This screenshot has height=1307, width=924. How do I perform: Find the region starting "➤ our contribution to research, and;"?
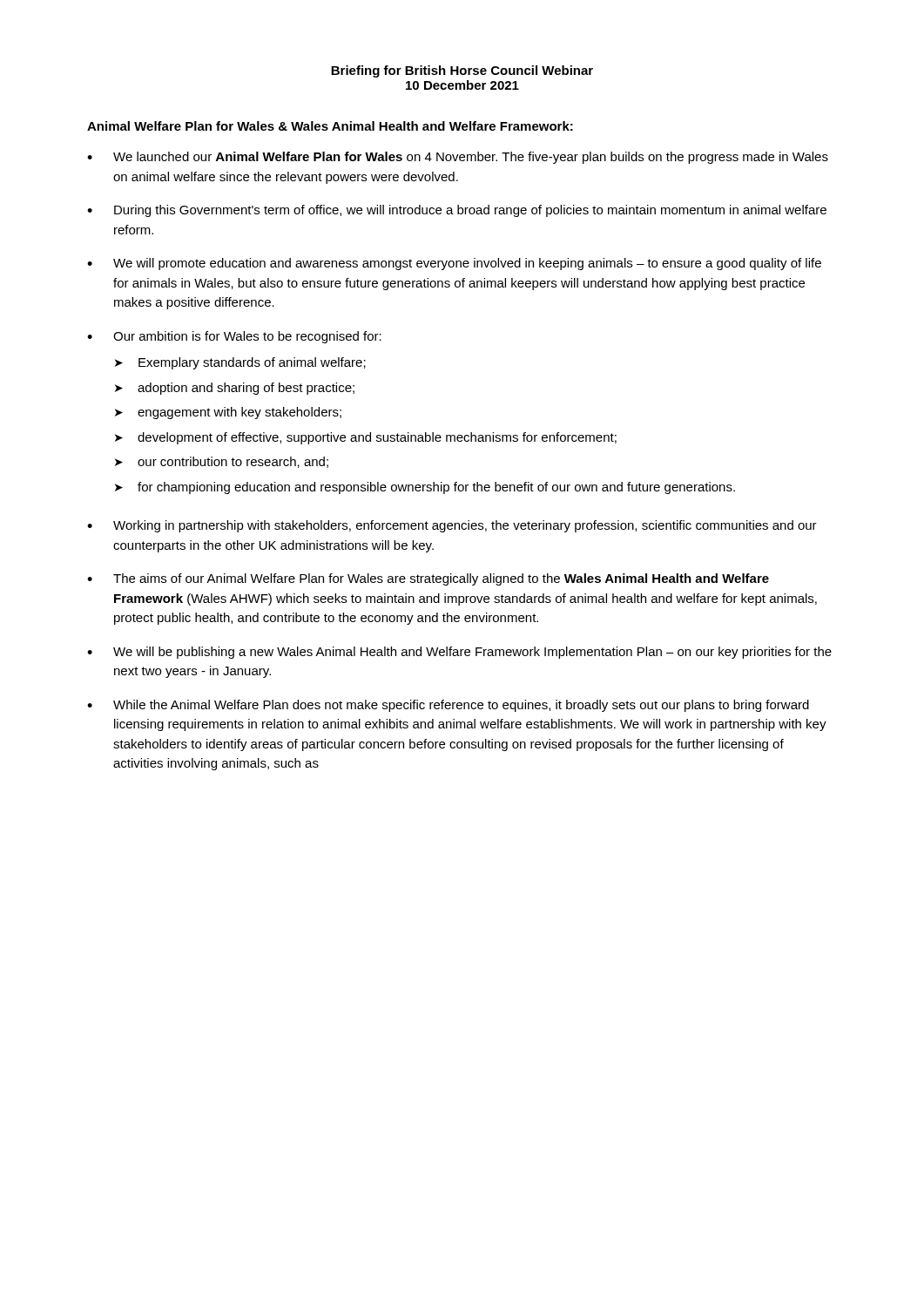[x=222, y=462]
